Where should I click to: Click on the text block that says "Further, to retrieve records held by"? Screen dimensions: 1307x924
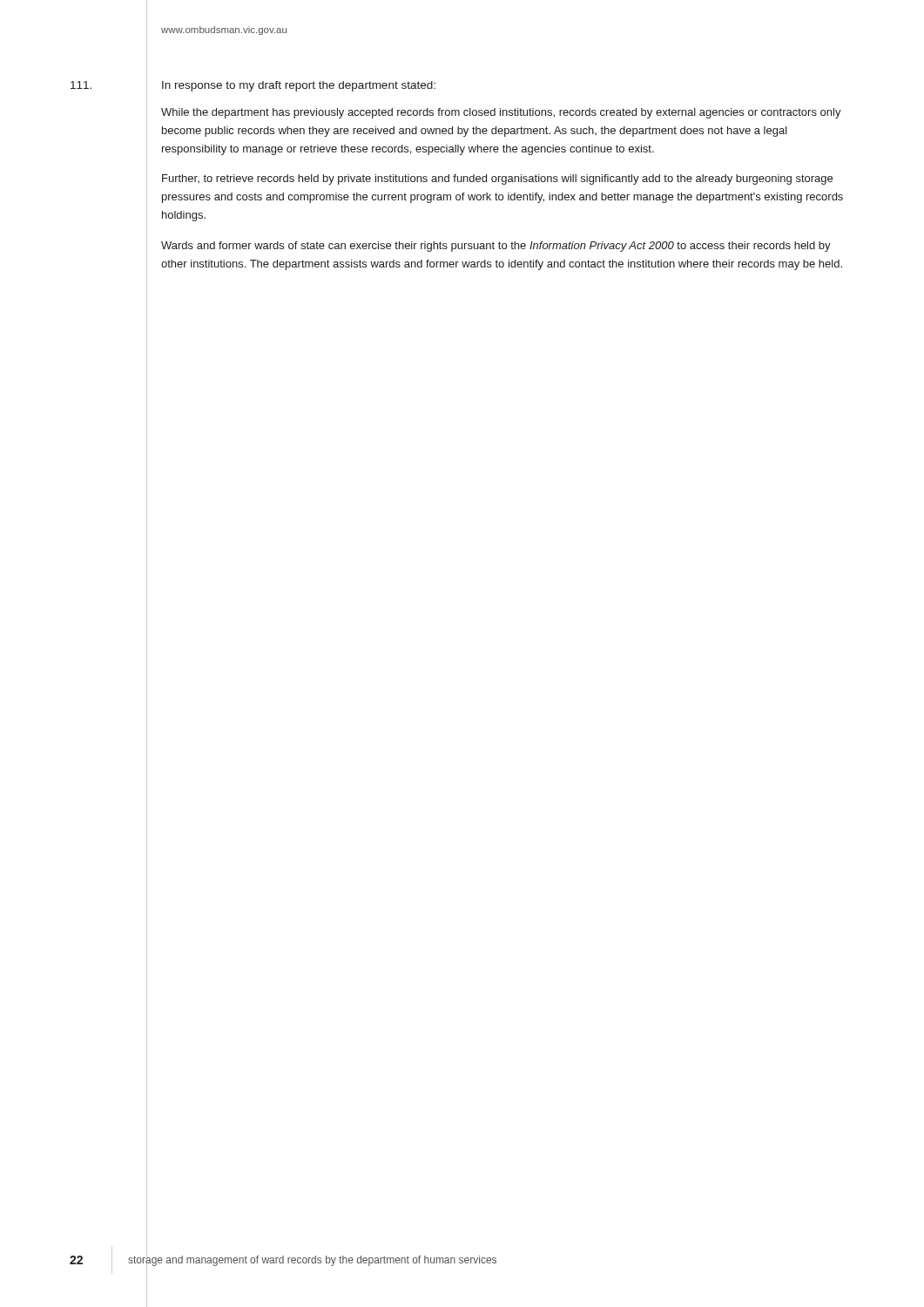tap(502, 197)
